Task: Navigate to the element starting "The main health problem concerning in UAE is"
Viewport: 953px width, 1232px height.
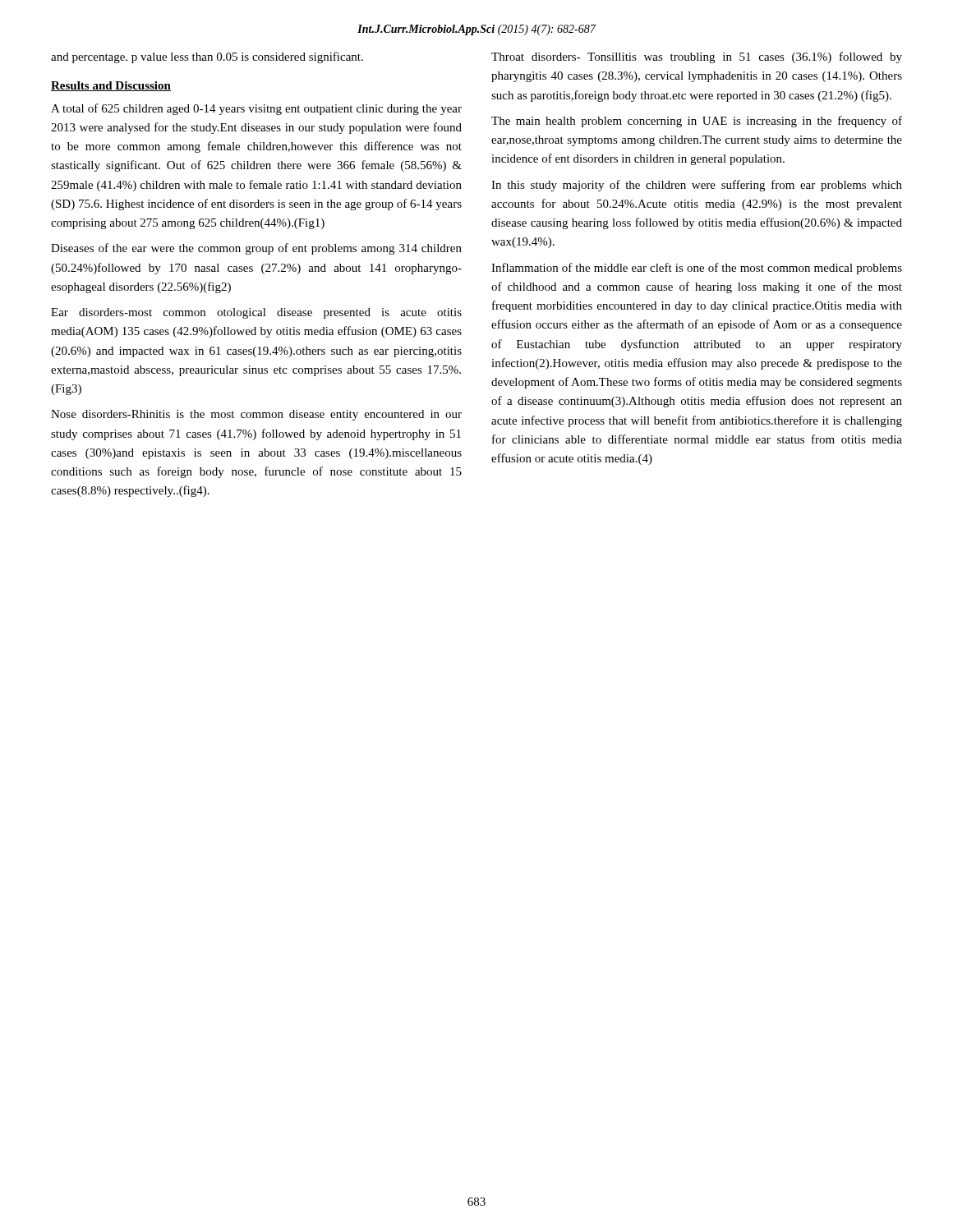Action: click(x=697, y=140)
